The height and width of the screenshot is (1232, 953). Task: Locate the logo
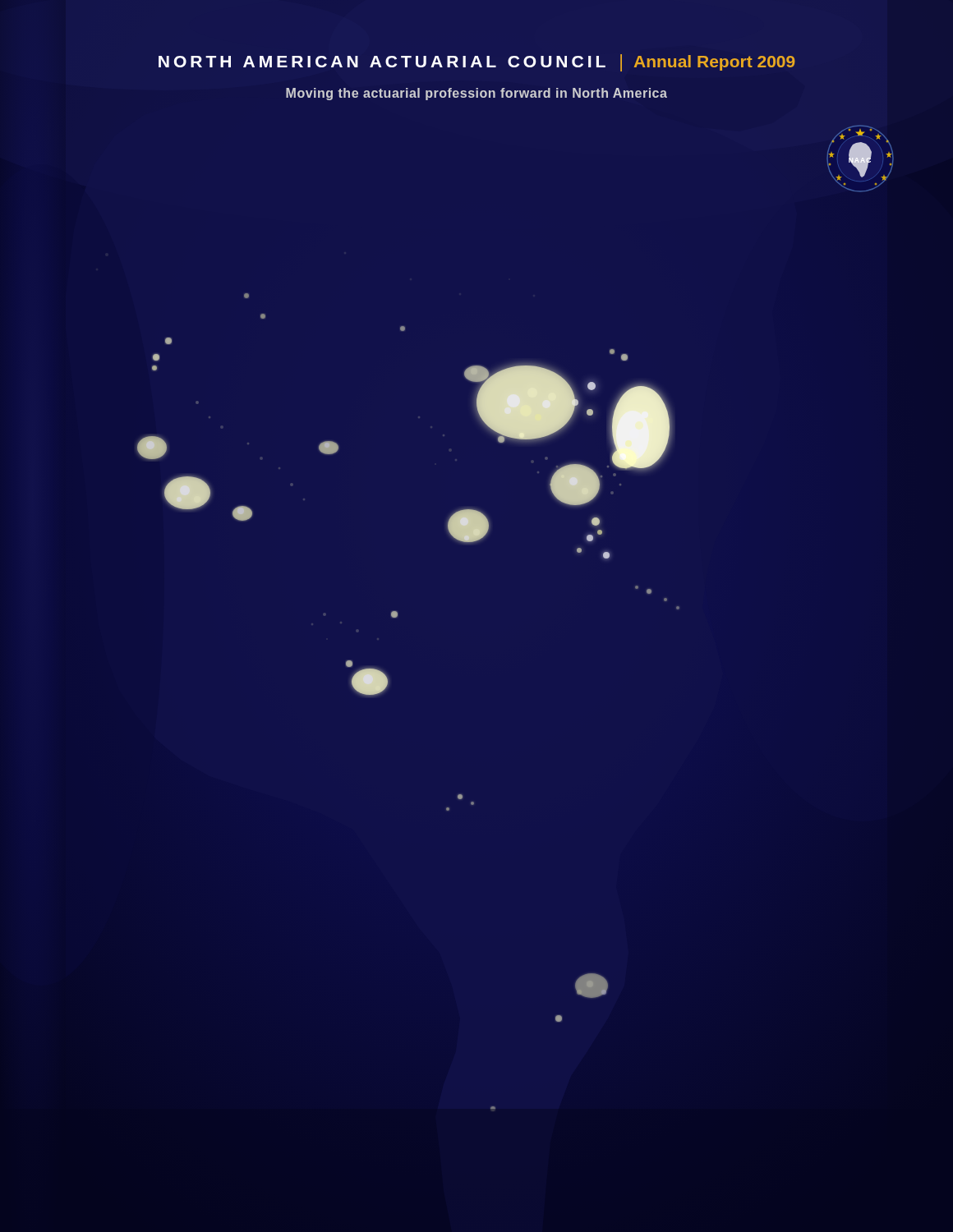coord(860,158)
